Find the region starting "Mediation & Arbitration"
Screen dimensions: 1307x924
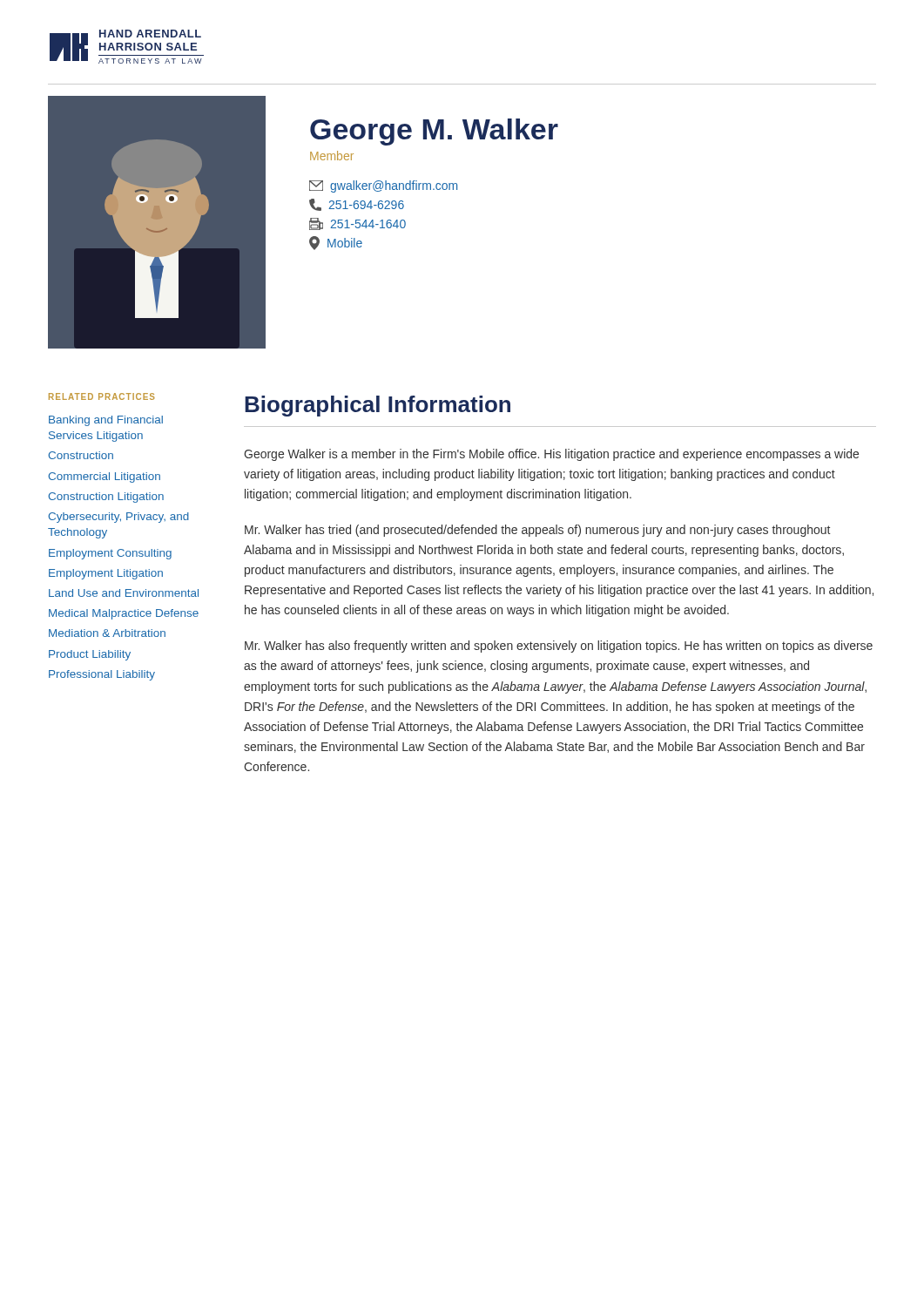(107, 633)
